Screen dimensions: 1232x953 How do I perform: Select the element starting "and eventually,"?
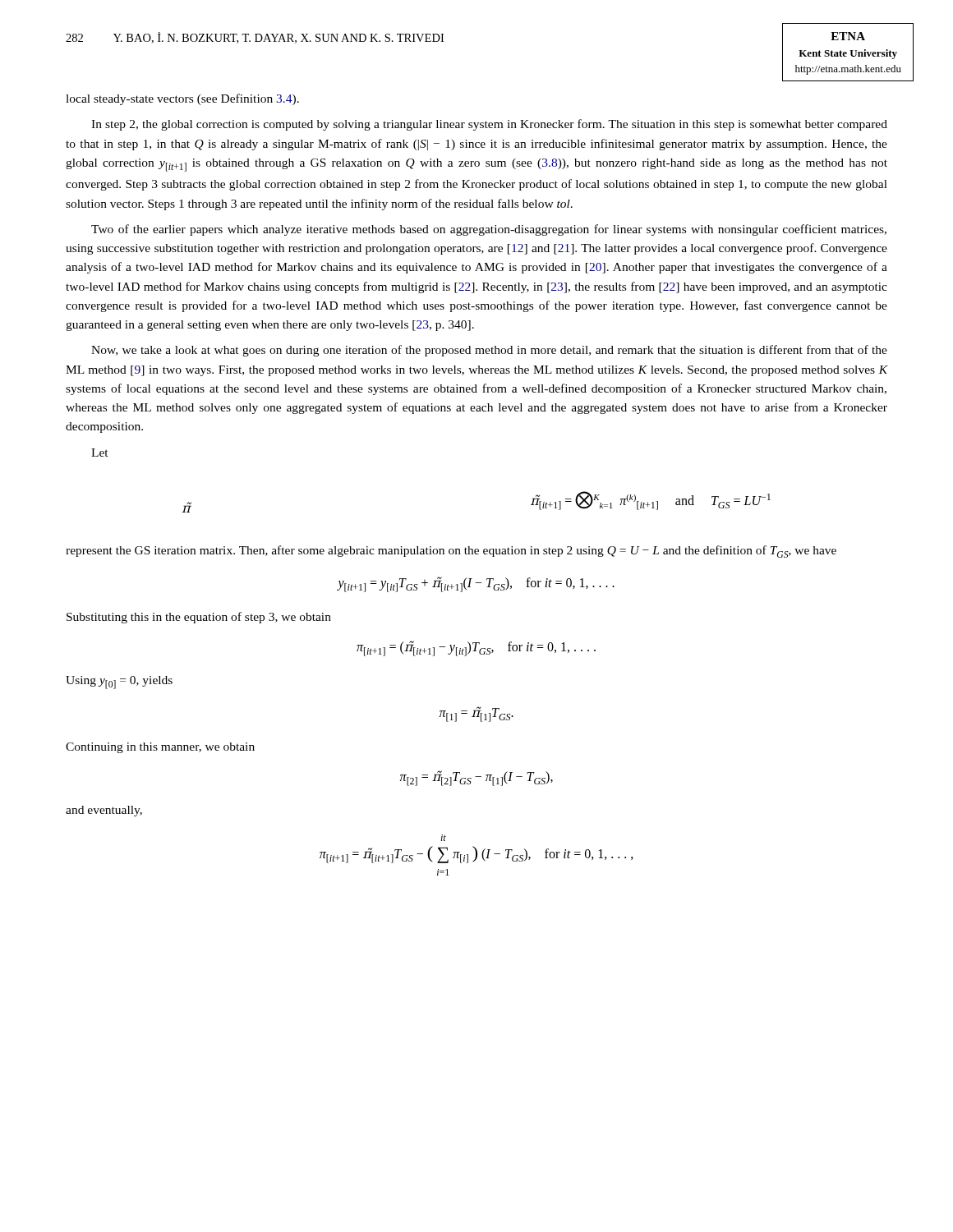click(104, 809)
